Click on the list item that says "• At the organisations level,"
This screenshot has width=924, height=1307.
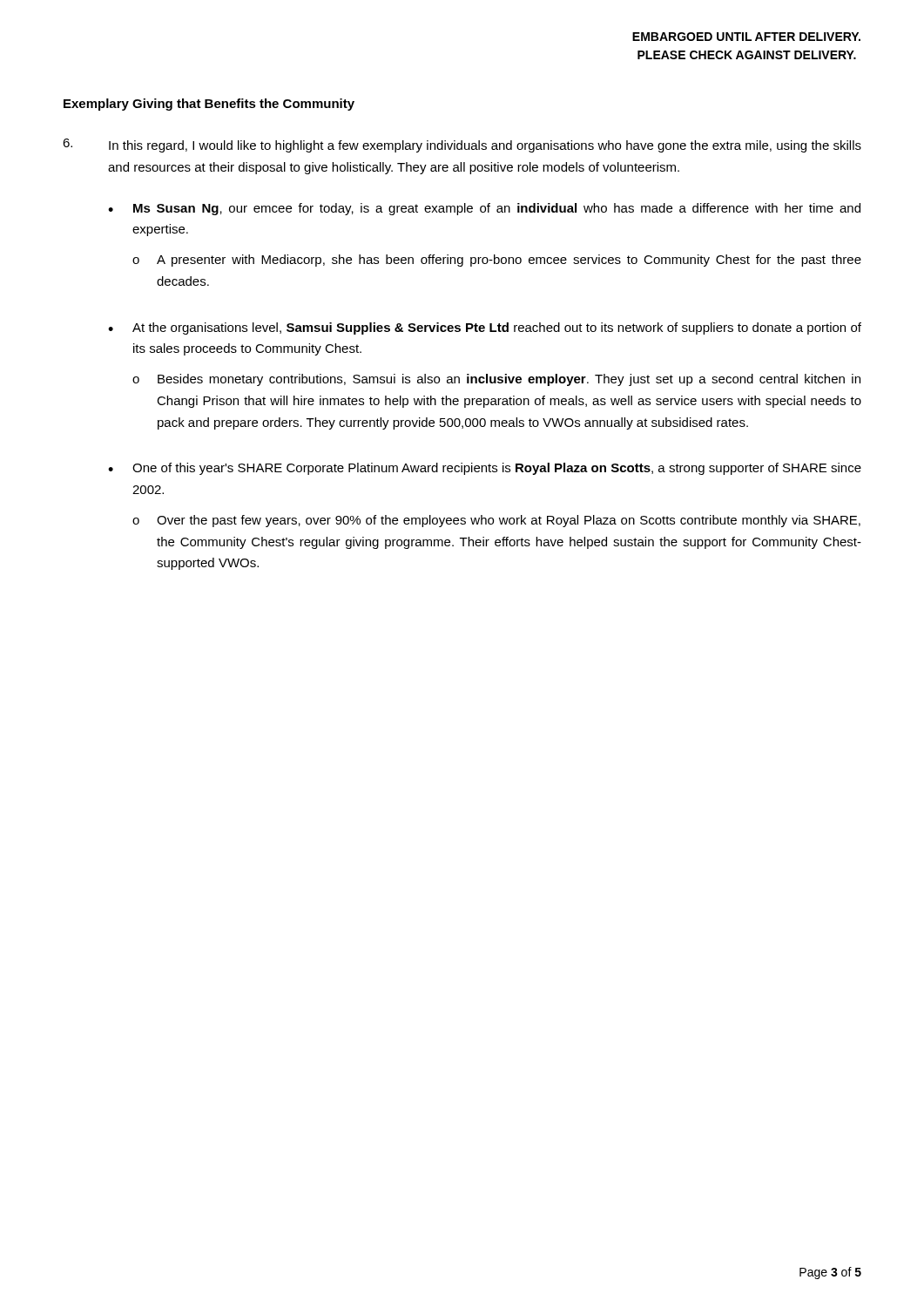coord(485,379)
